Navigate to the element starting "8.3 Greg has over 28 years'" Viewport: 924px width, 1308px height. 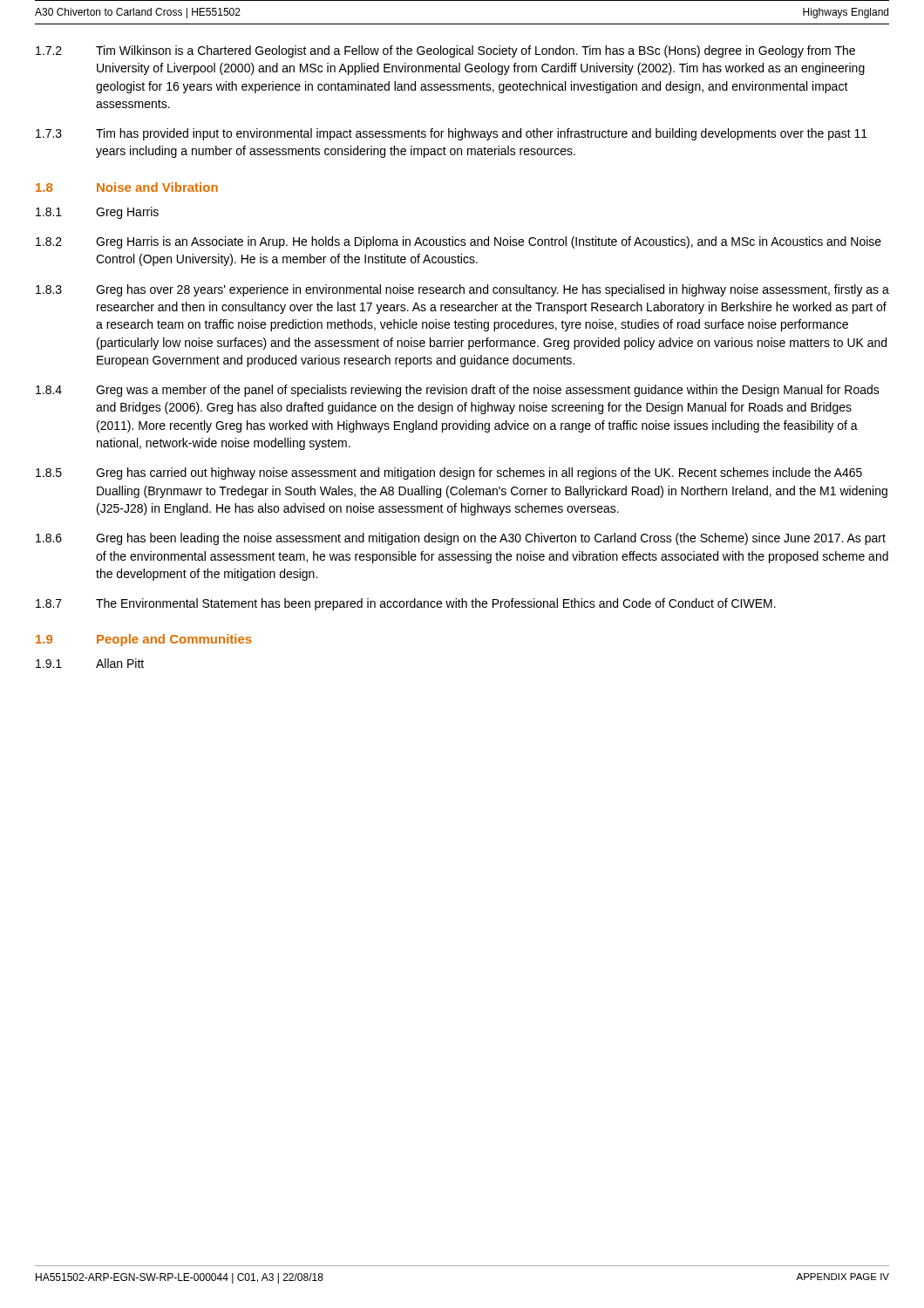pyautogui.click(x=462, y=325)
